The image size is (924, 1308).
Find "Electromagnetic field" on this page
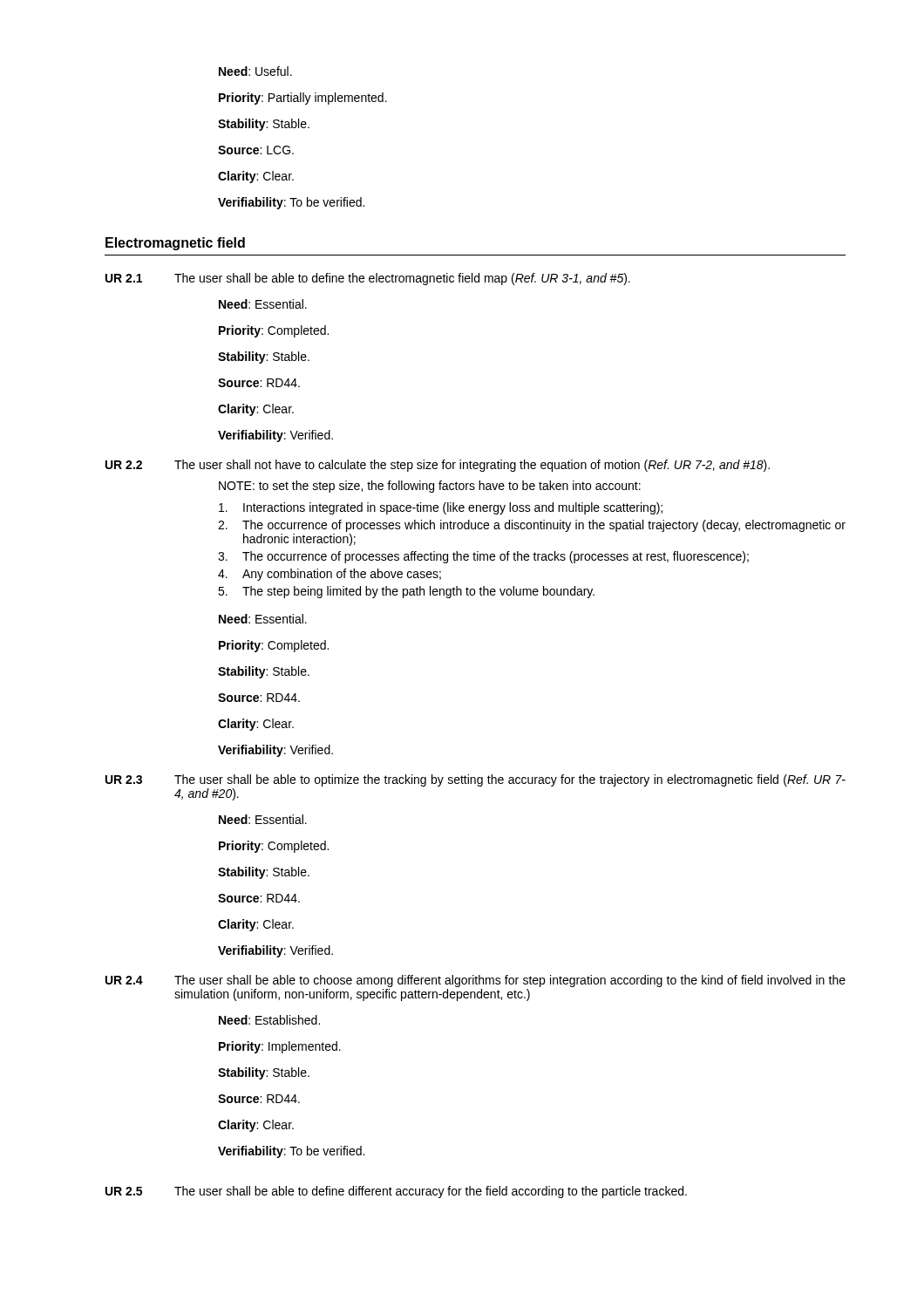point(175,243)
